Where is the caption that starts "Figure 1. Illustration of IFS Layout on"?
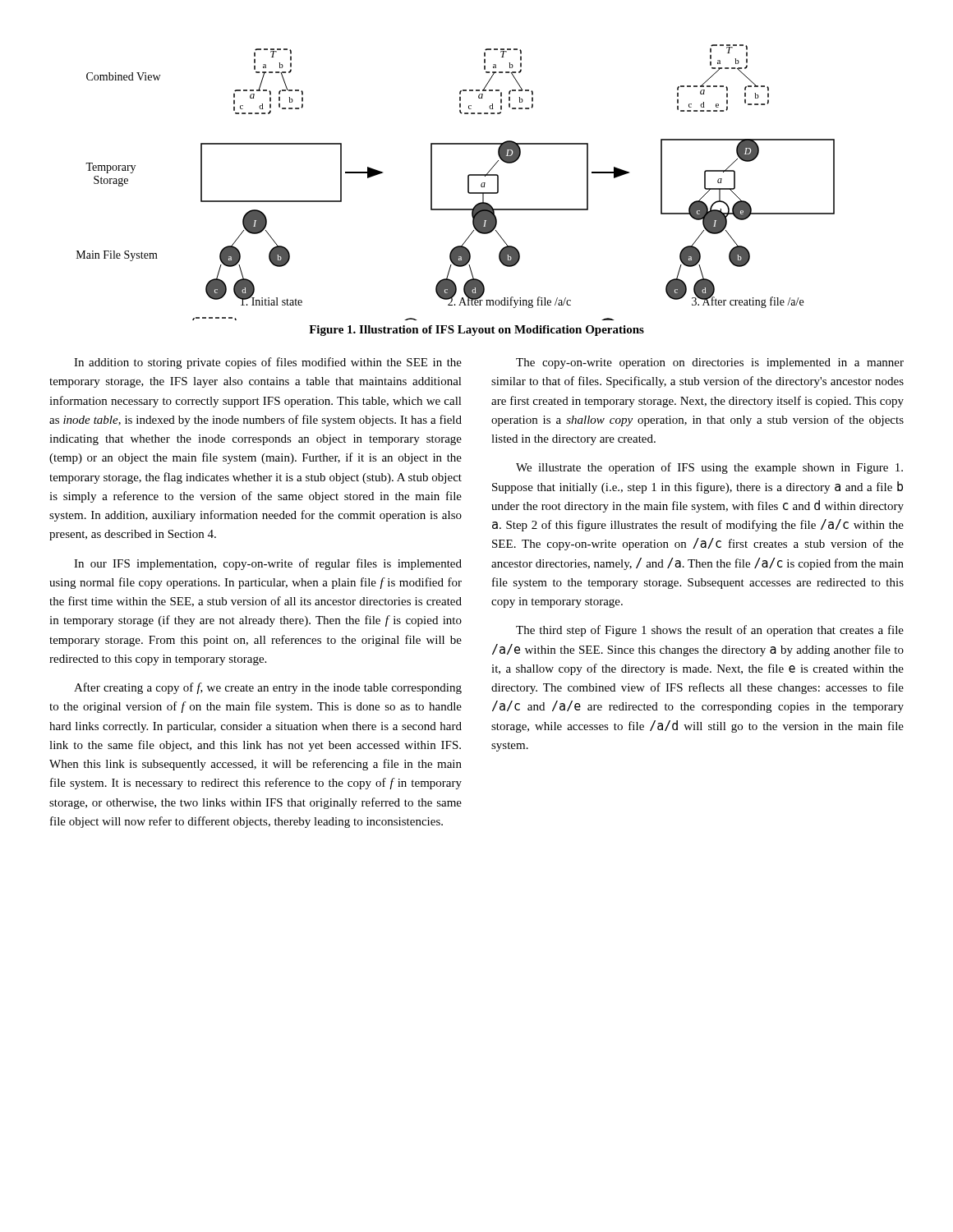 click(x=476, y=329)
